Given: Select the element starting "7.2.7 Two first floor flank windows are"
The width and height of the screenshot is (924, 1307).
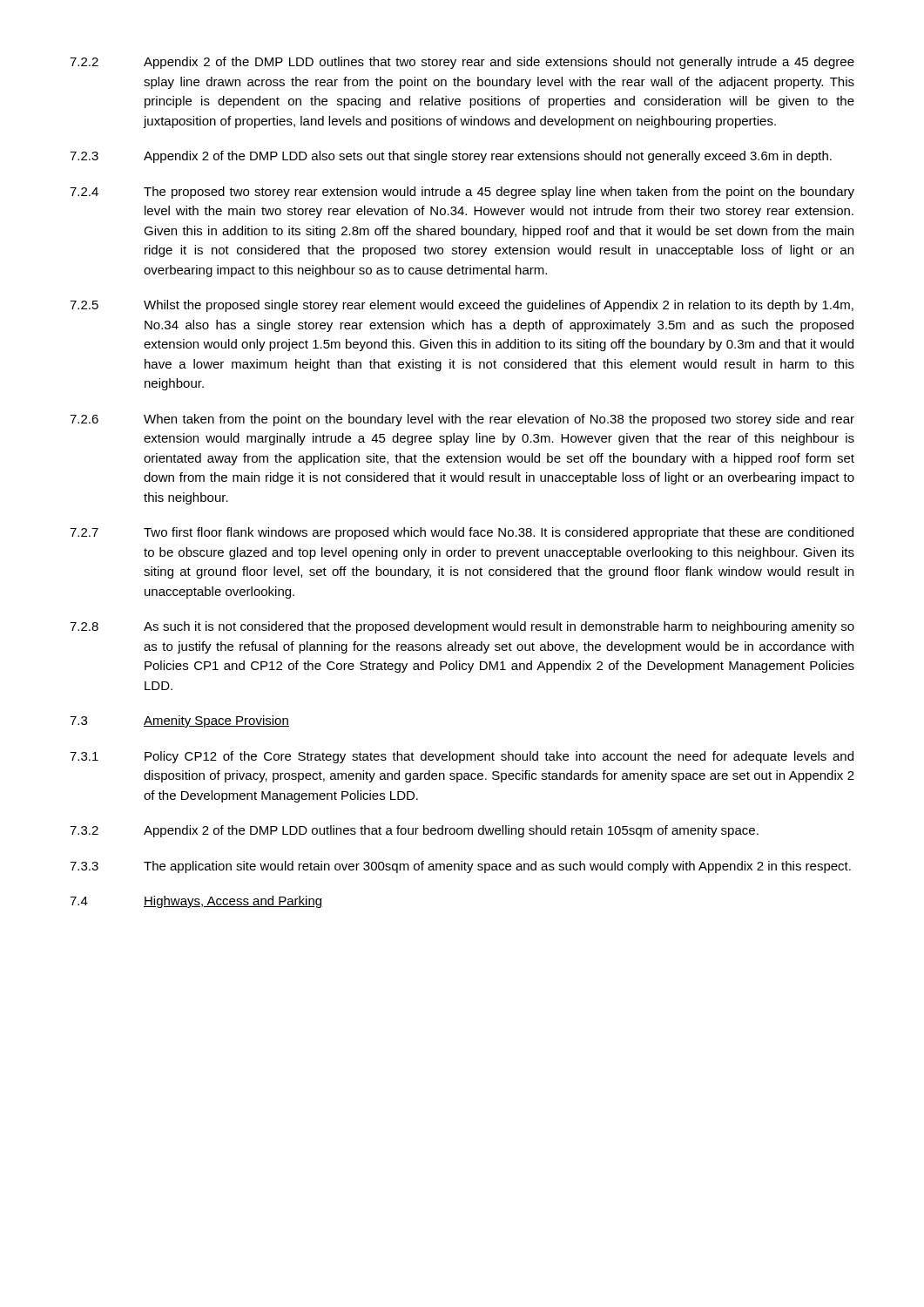Looking at the screenshot, I should tap(462, 562).
